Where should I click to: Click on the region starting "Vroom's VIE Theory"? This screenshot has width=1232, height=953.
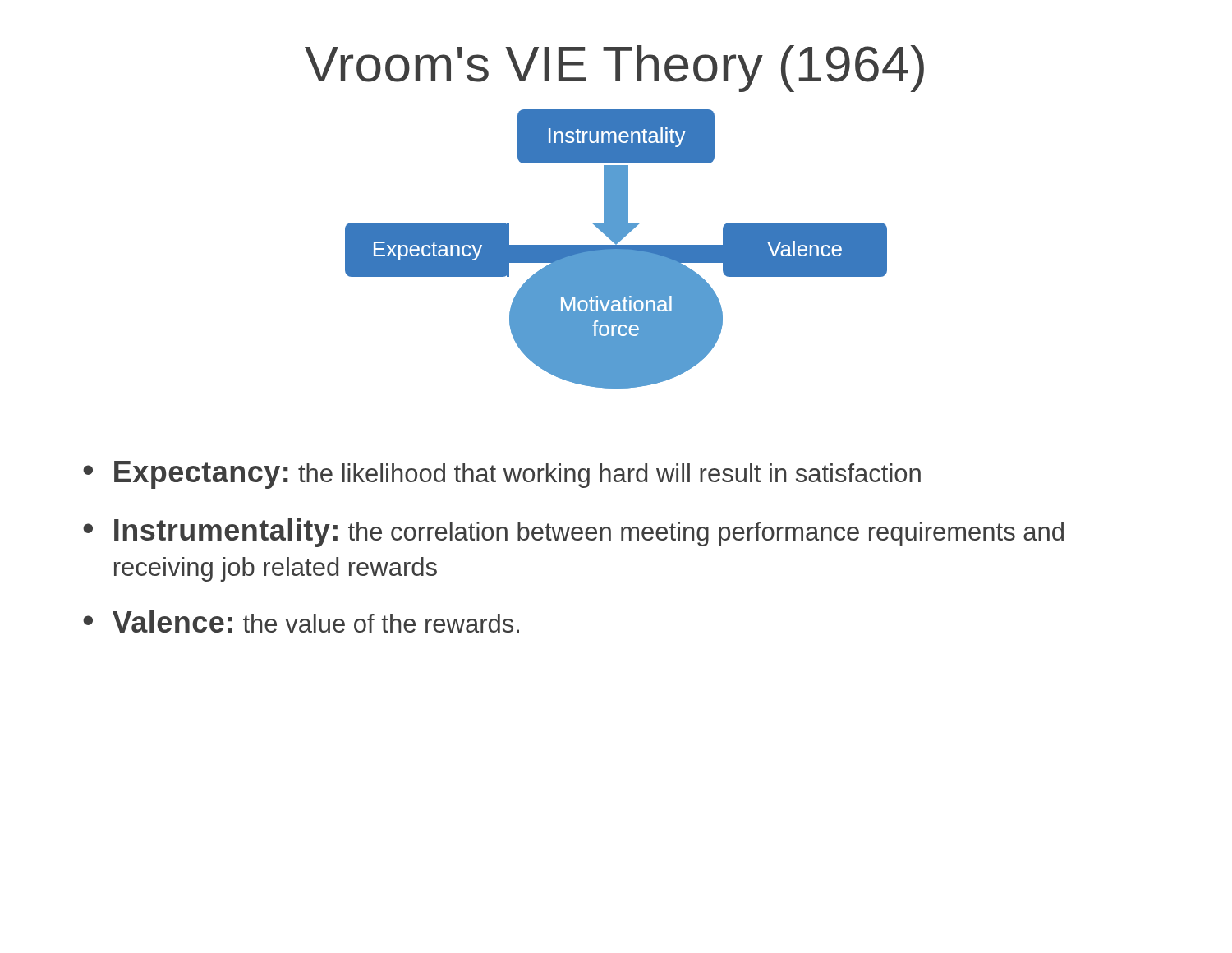click(616, 64)
